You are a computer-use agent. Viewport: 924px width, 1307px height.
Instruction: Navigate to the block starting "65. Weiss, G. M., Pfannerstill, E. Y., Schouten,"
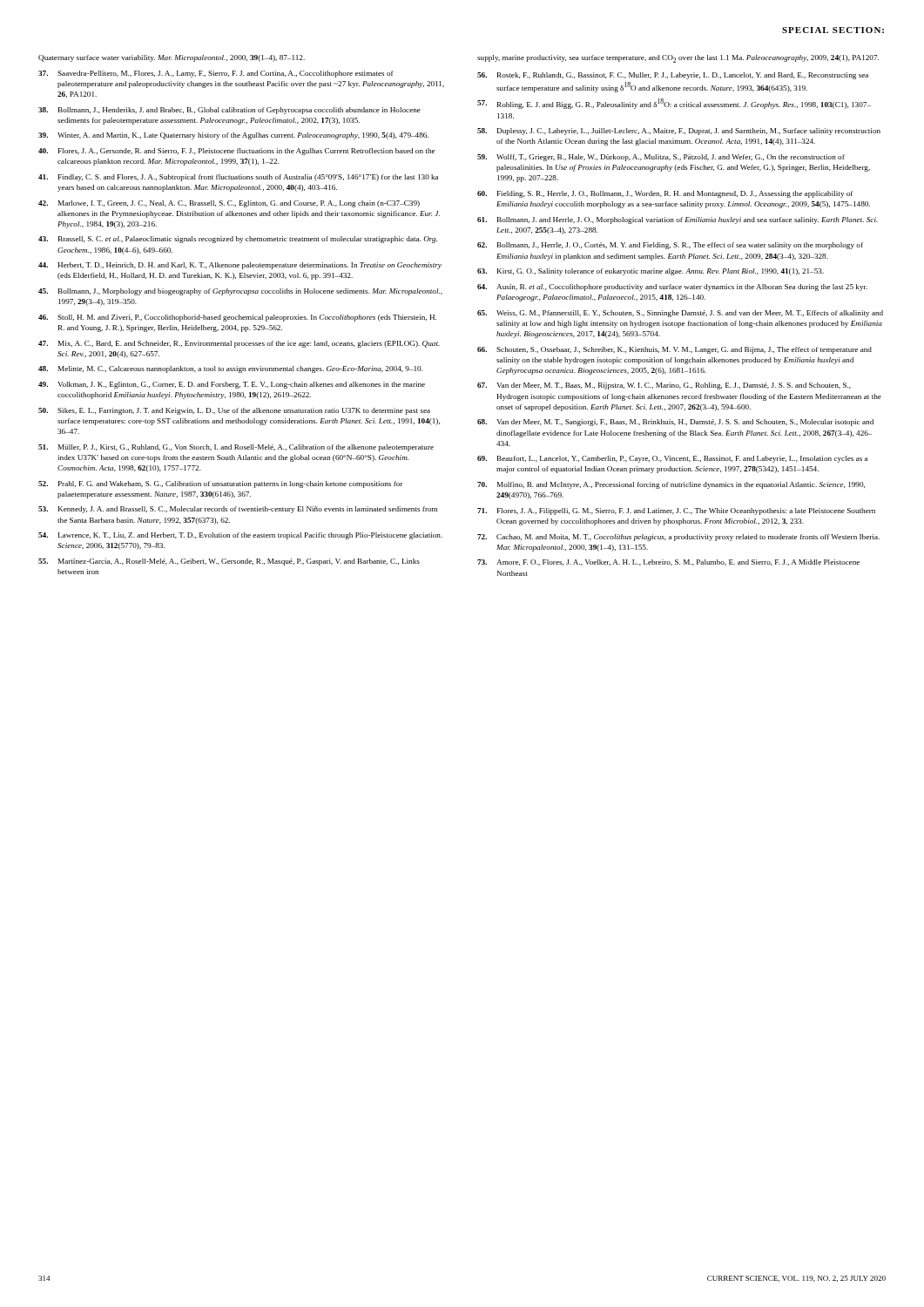click(x=681, y=323)
